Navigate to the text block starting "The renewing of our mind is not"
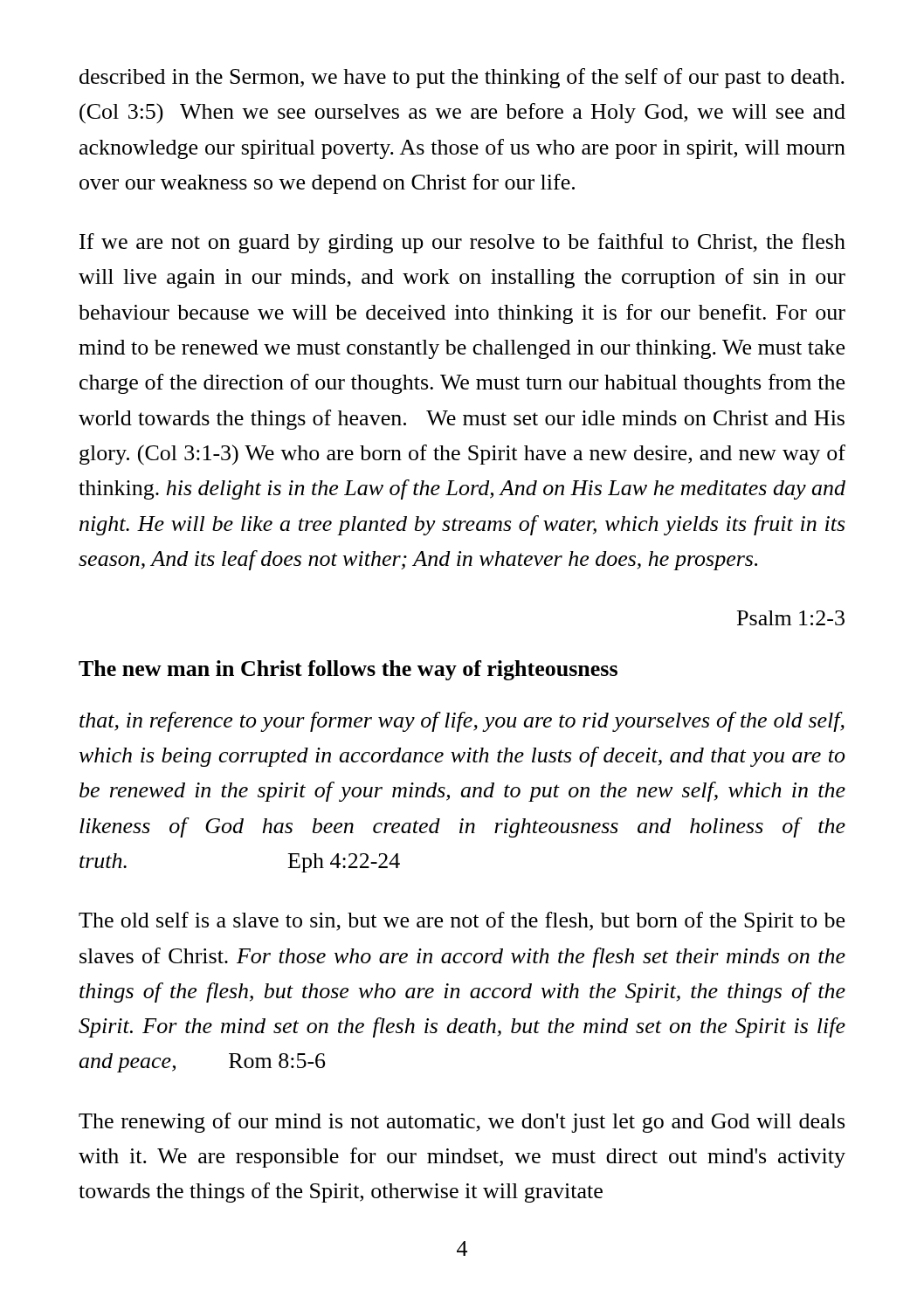Screen dimensions: 1310x924 (x=462, y=1156)
